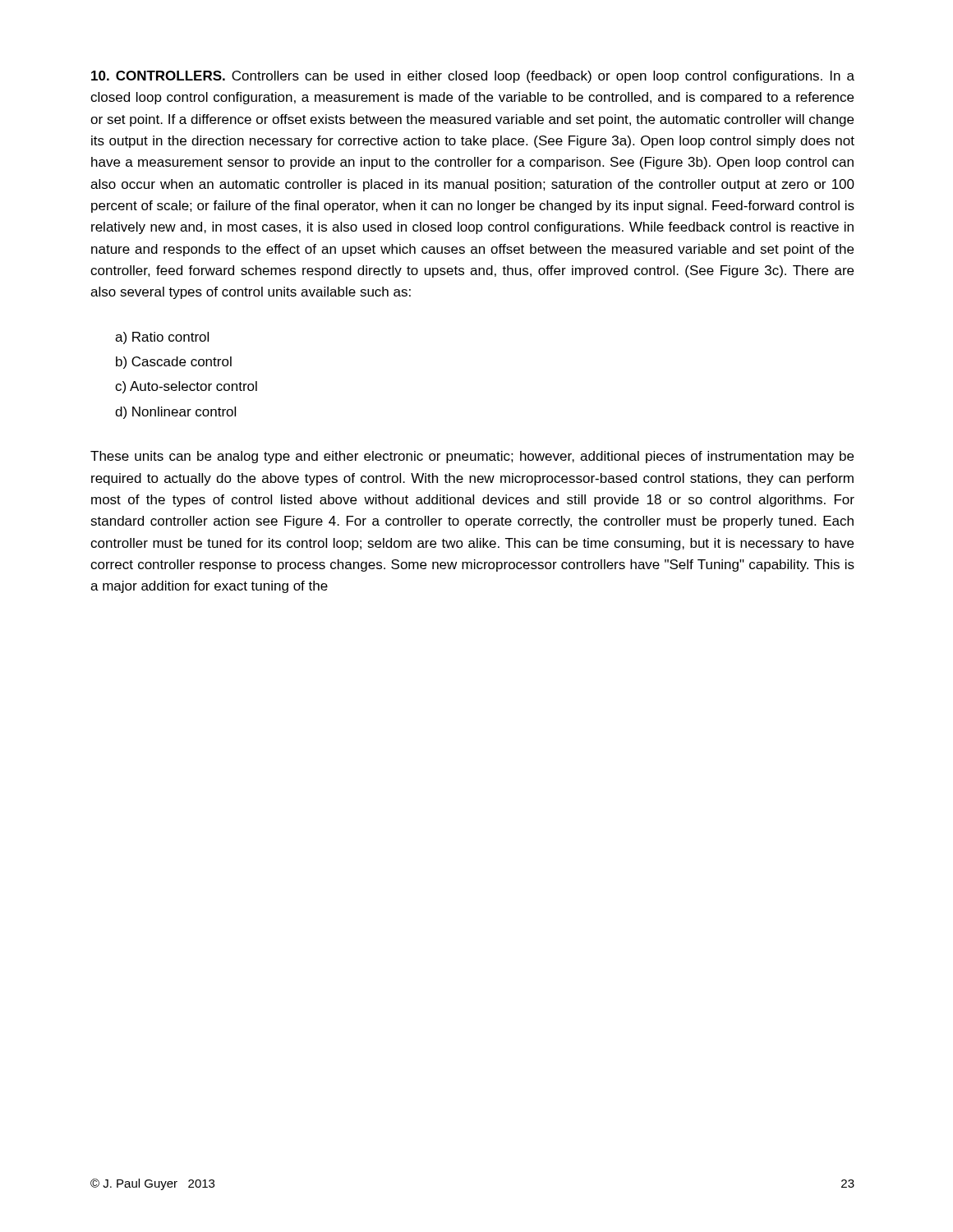
Task: Find the block on this page that starts "These units can be analog type"
Action: [472, 521]
